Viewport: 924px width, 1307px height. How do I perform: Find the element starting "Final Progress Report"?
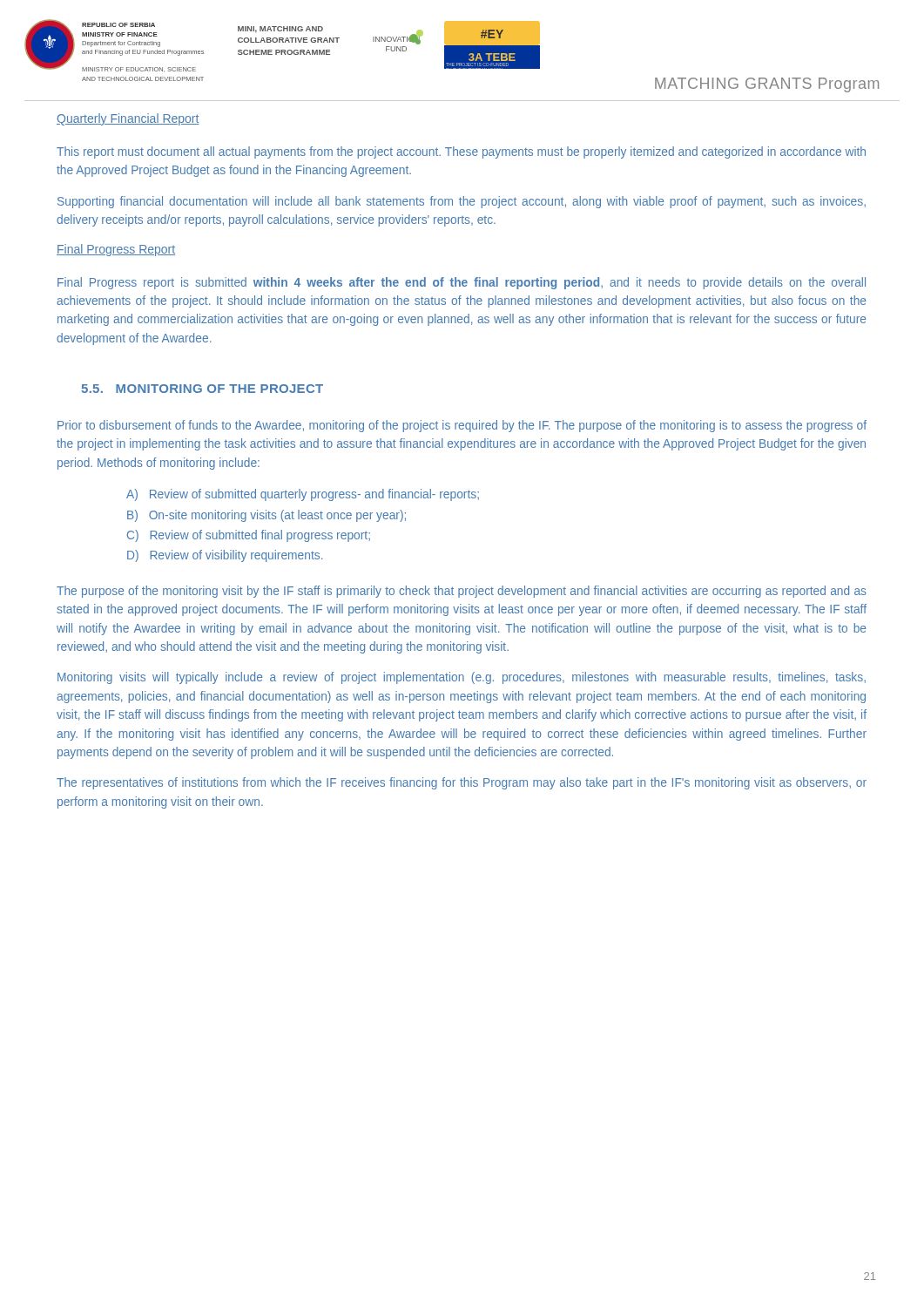[116, 249]
